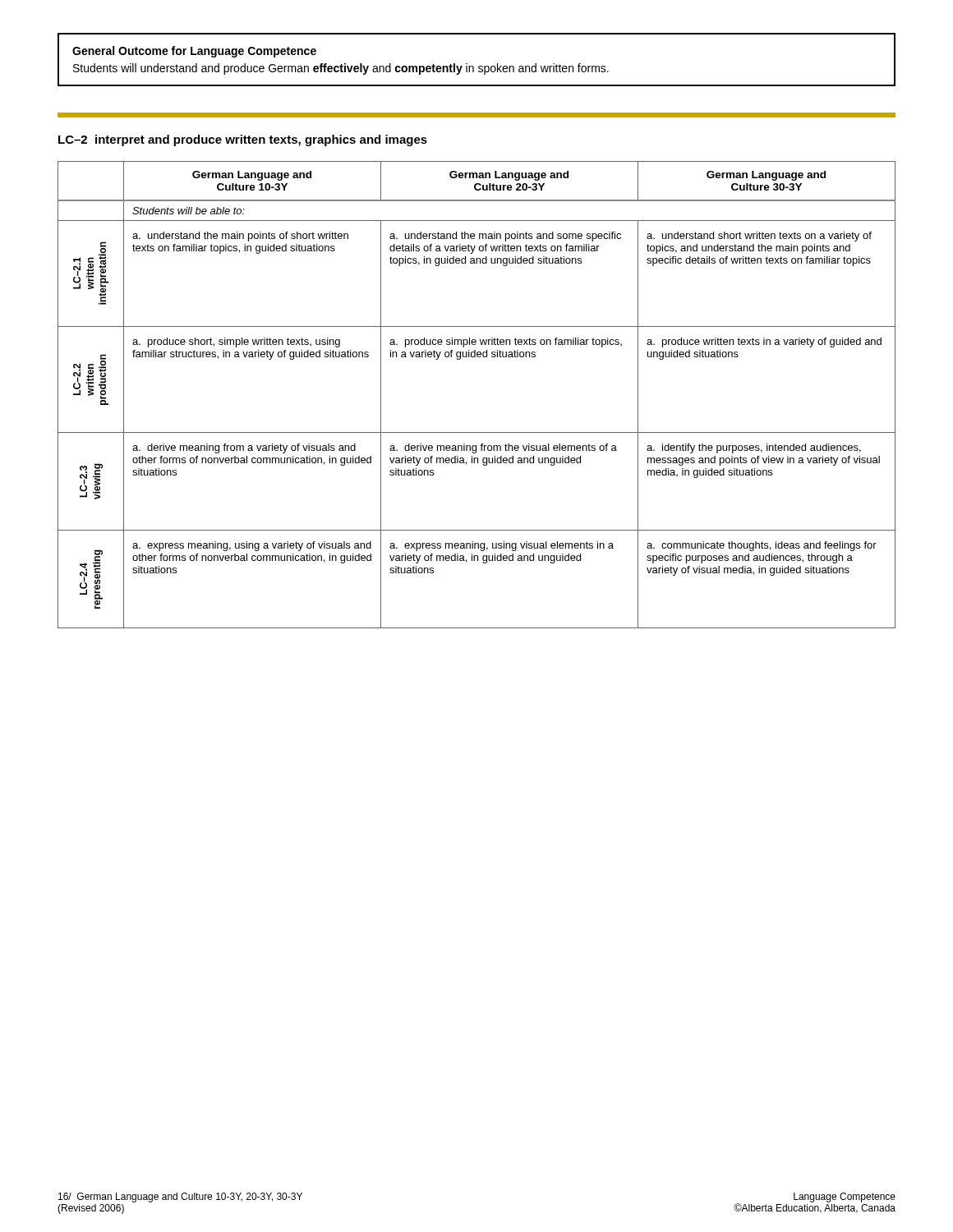
Task: Find the passage starting "General Outcome for Language Competence"
Action: (476, 60)
